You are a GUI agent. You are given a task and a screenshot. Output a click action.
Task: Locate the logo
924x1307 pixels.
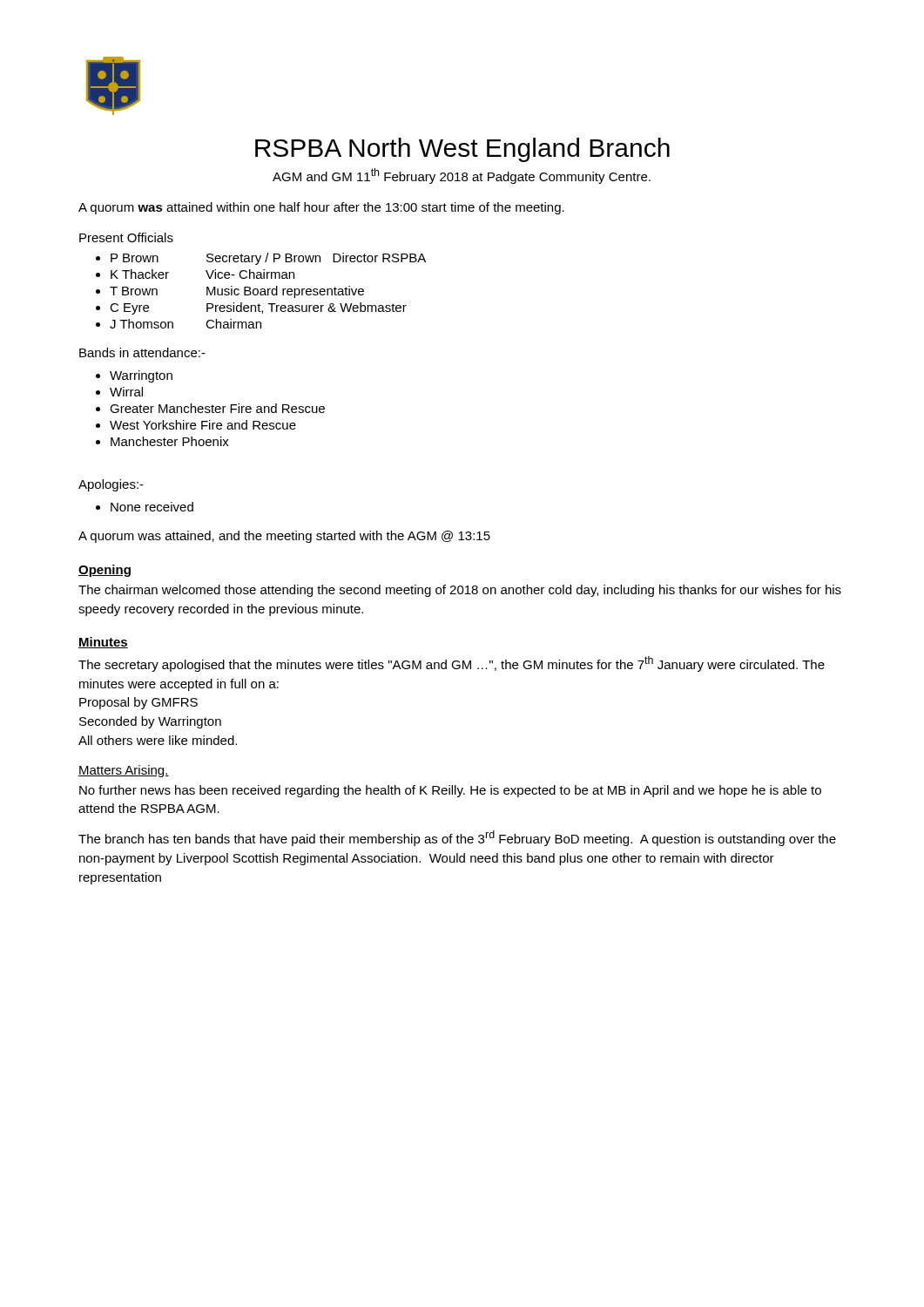click(462, 88)
